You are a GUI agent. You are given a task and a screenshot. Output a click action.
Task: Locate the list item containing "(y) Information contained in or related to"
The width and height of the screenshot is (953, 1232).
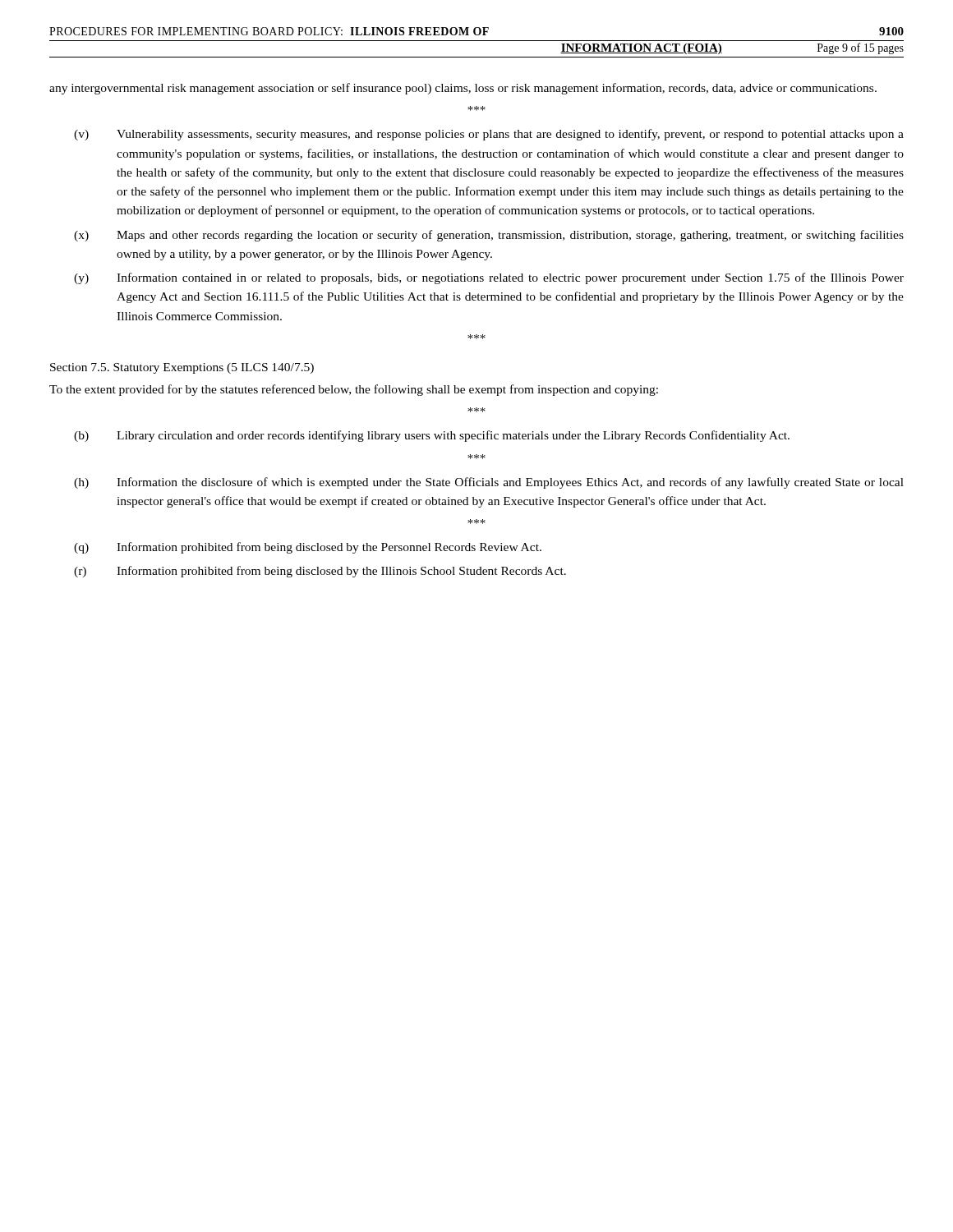pyautogui.click(x=476, y=296)
